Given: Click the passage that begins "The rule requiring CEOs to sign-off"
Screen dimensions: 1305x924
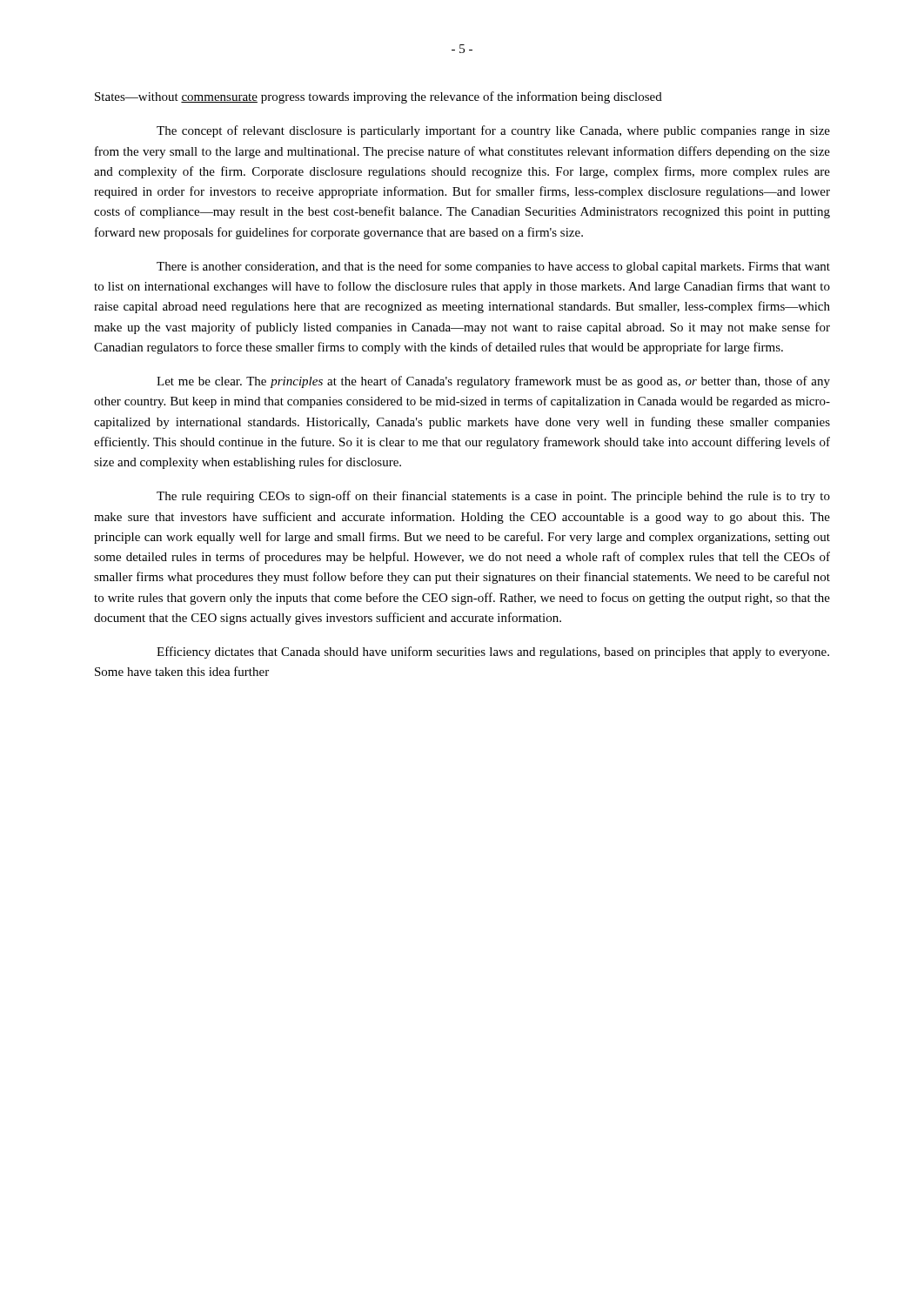Looking at the screenshot, I should (462, 557).
